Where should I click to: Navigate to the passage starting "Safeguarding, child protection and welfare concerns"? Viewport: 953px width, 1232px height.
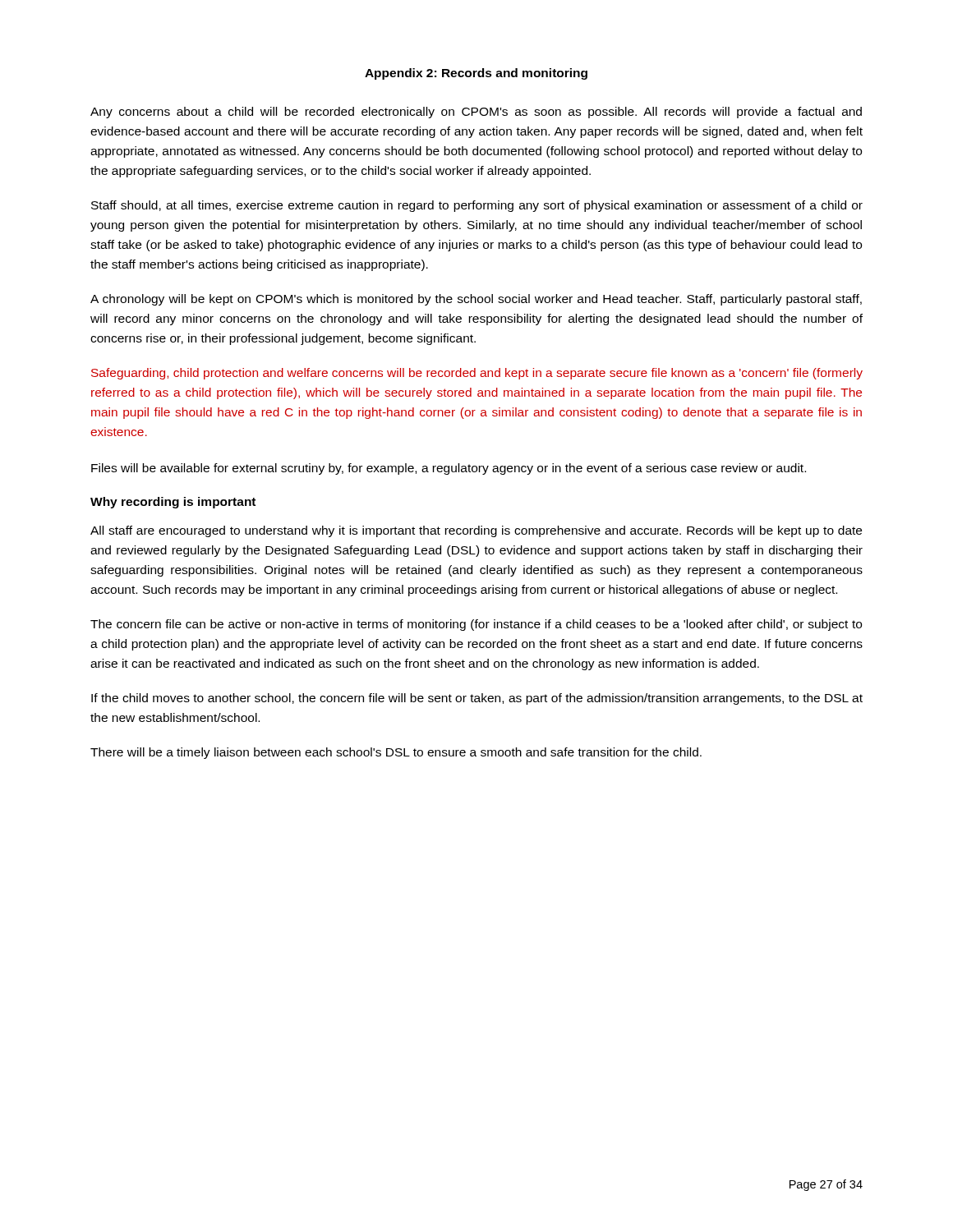click(x=476, y=402)
